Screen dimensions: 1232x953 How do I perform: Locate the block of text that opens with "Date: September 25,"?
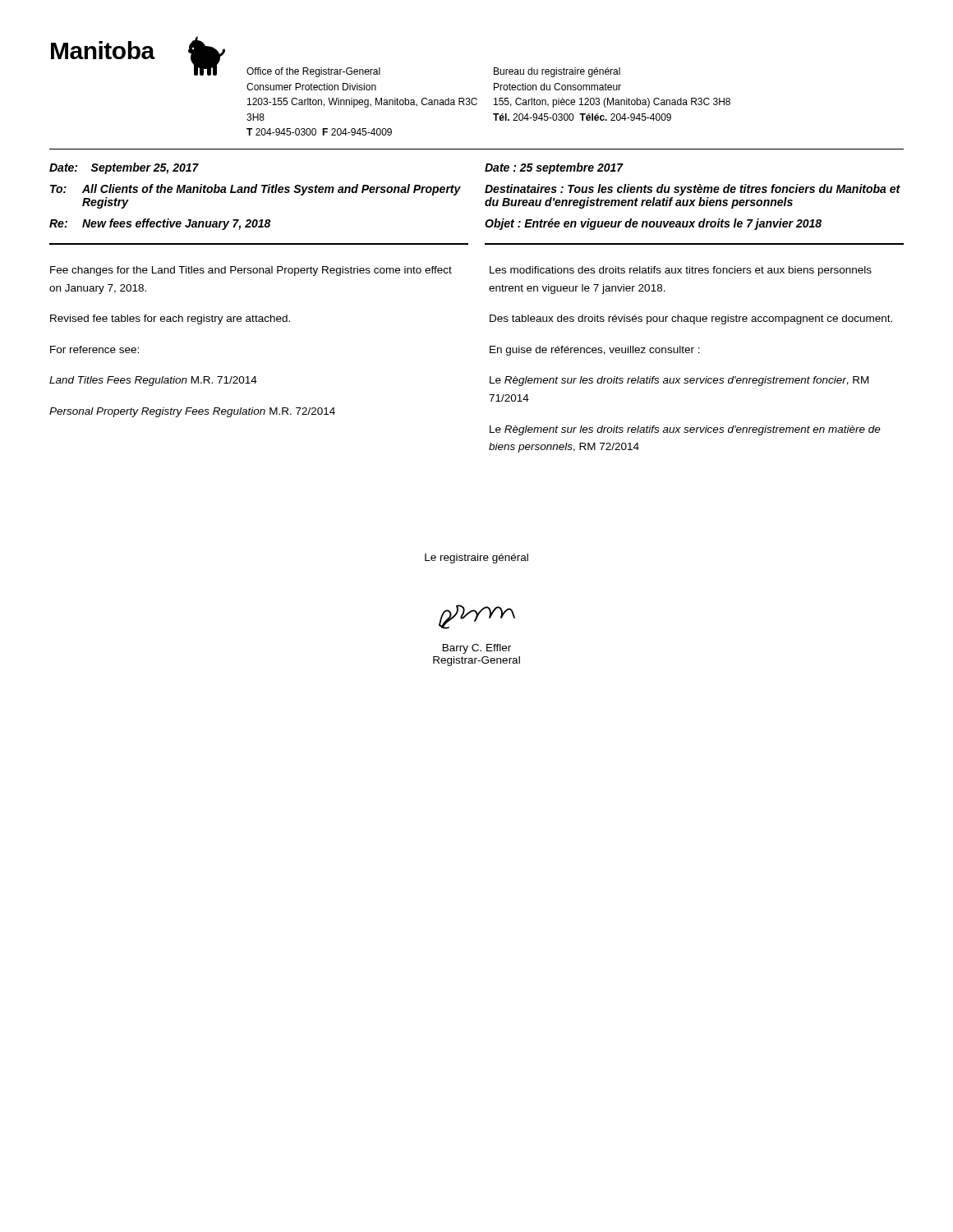[x=124, y=167]
